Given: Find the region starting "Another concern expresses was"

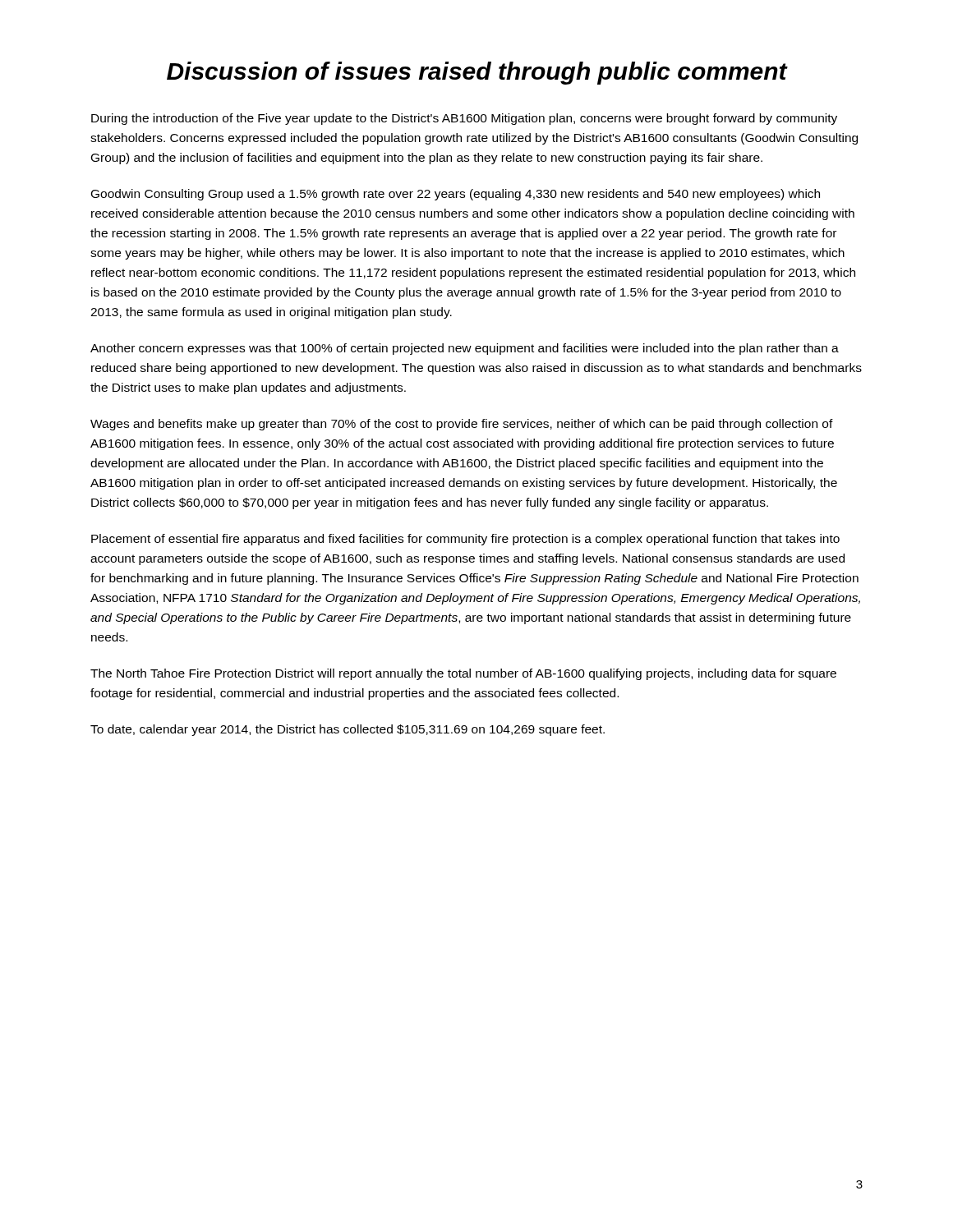Looking at the screenshot, I should click(x=476, y=368).
